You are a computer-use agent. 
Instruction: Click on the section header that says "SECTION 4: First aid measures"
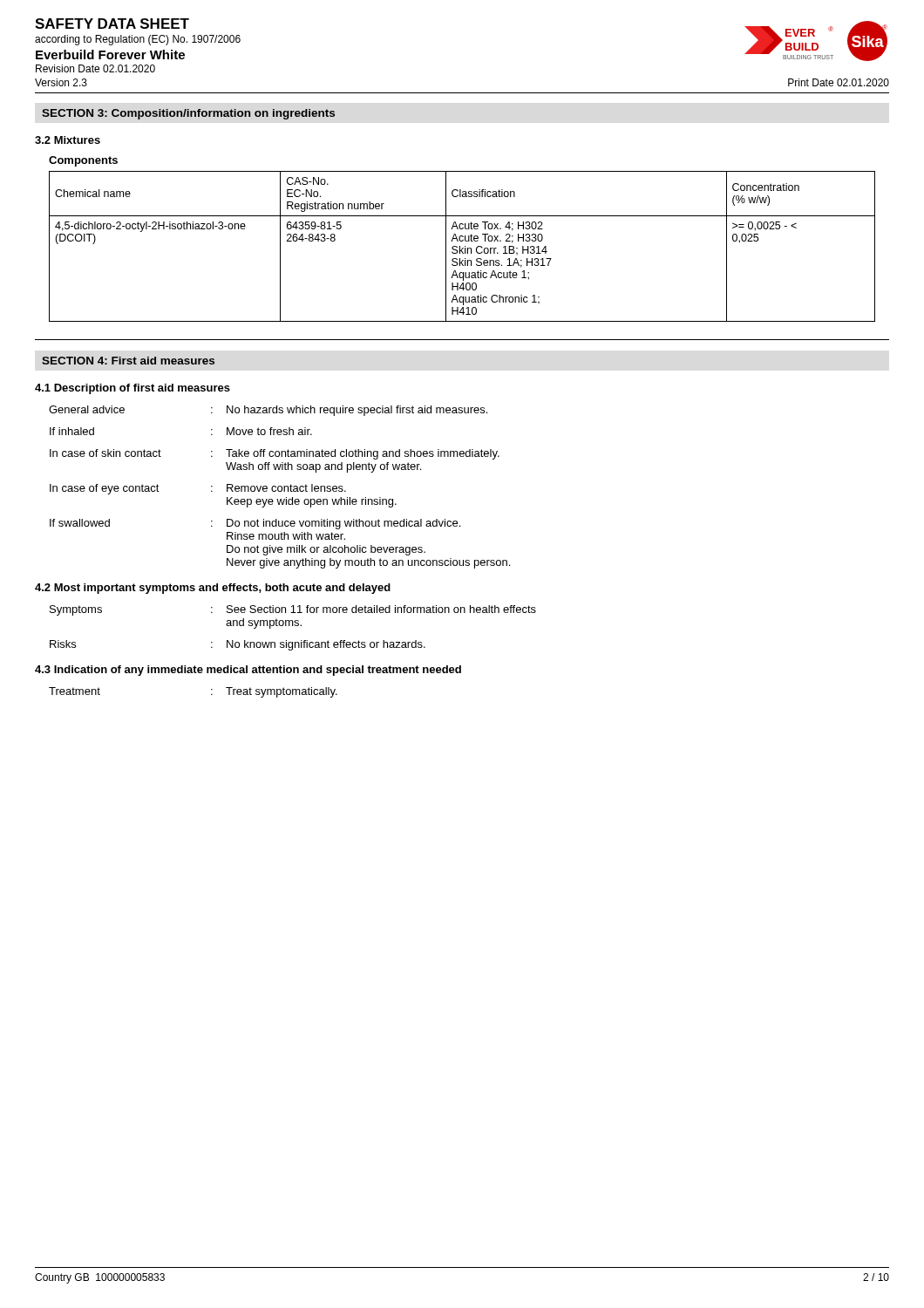tap(129, 361)
